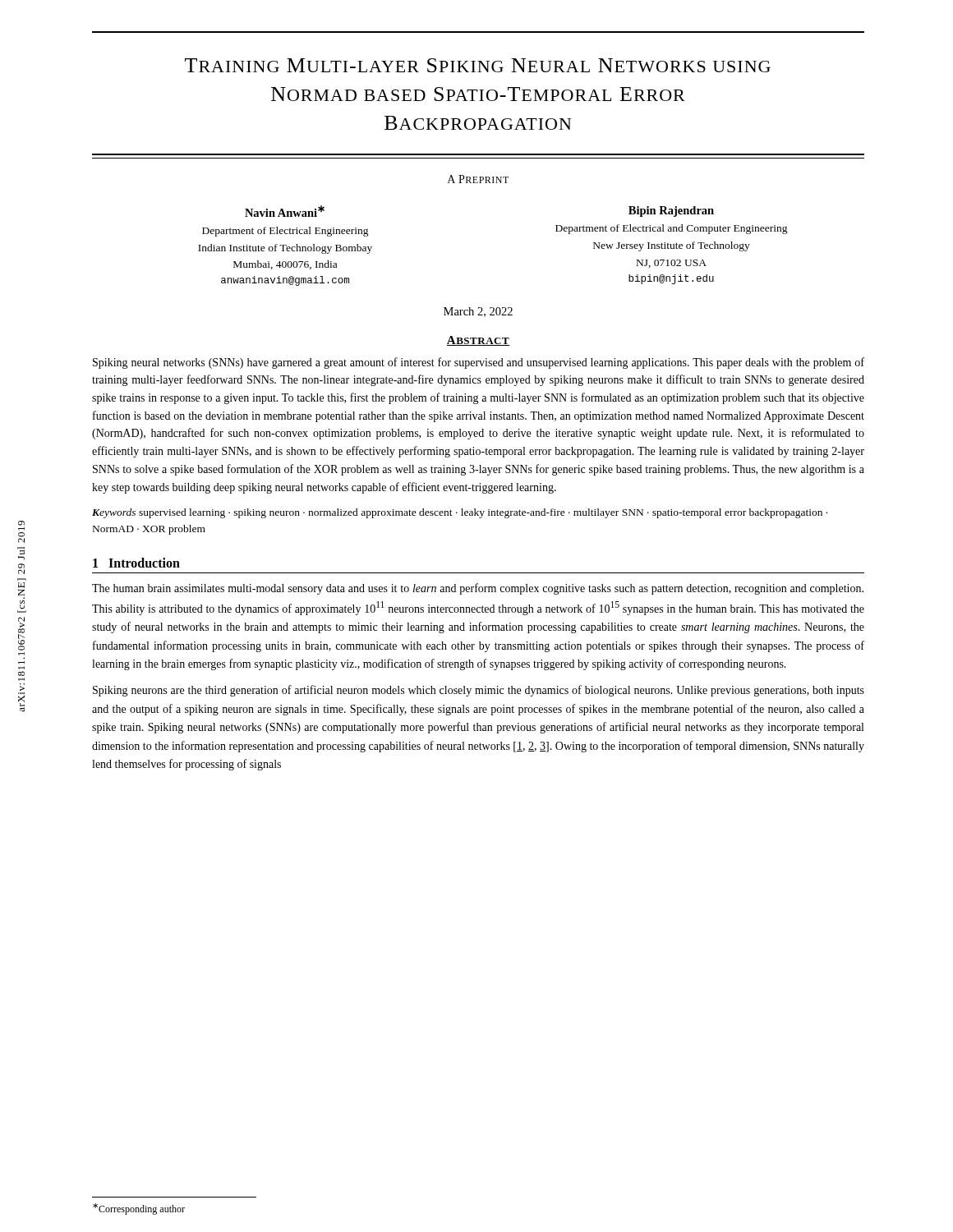Find the block on this page that starts "The human brain assimilates multi-modal sensory"
This screenshot has width=953, height=1232.
(x=478, y=626)
